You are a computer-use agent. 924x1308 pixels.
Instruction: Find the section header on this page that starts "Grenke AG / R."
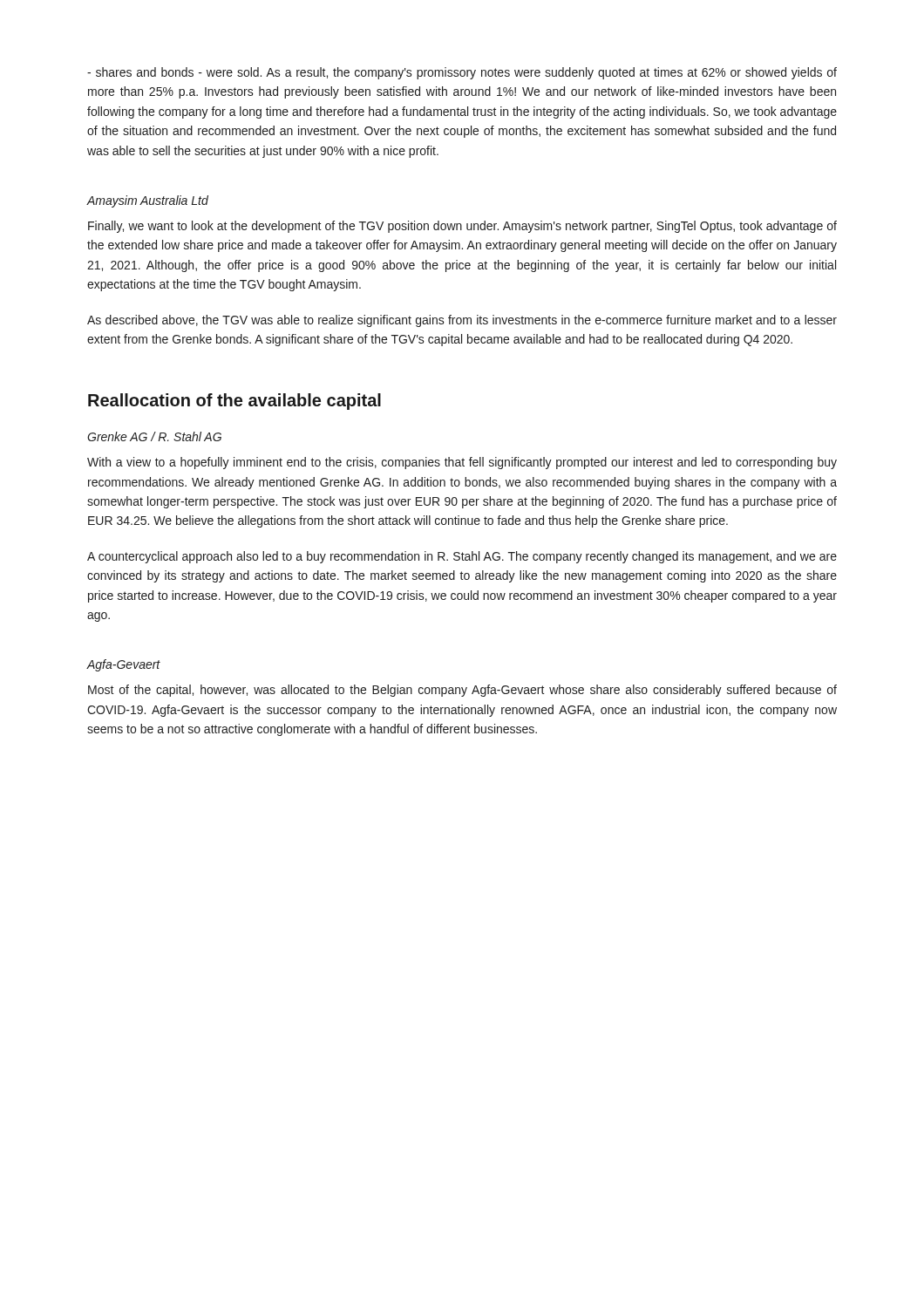[155, 437]
